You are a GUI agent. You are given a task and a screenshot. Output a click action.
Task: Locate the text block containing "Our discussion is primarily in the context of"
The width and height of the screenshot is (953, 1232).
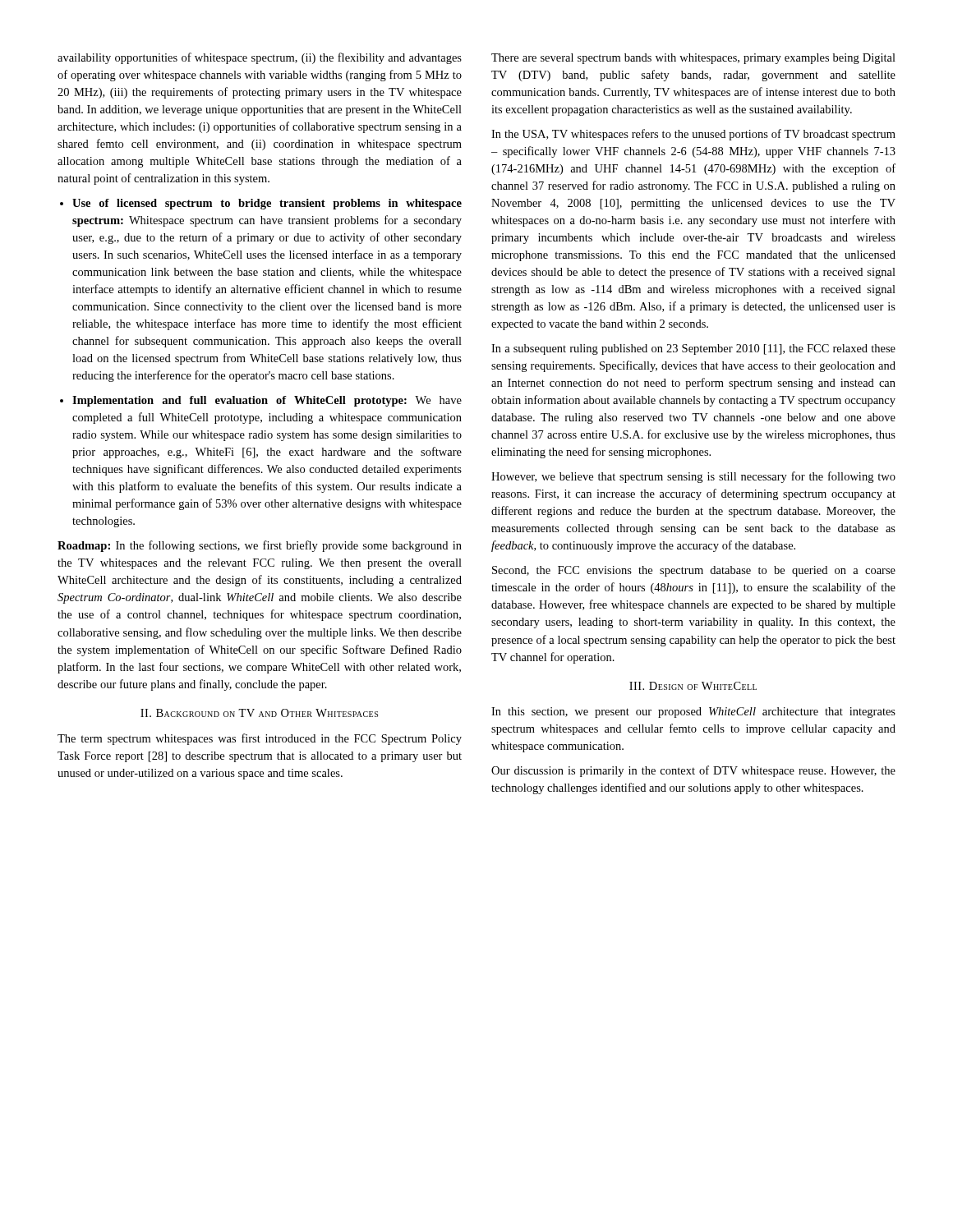pyautogui.click(x=693, y=779)
